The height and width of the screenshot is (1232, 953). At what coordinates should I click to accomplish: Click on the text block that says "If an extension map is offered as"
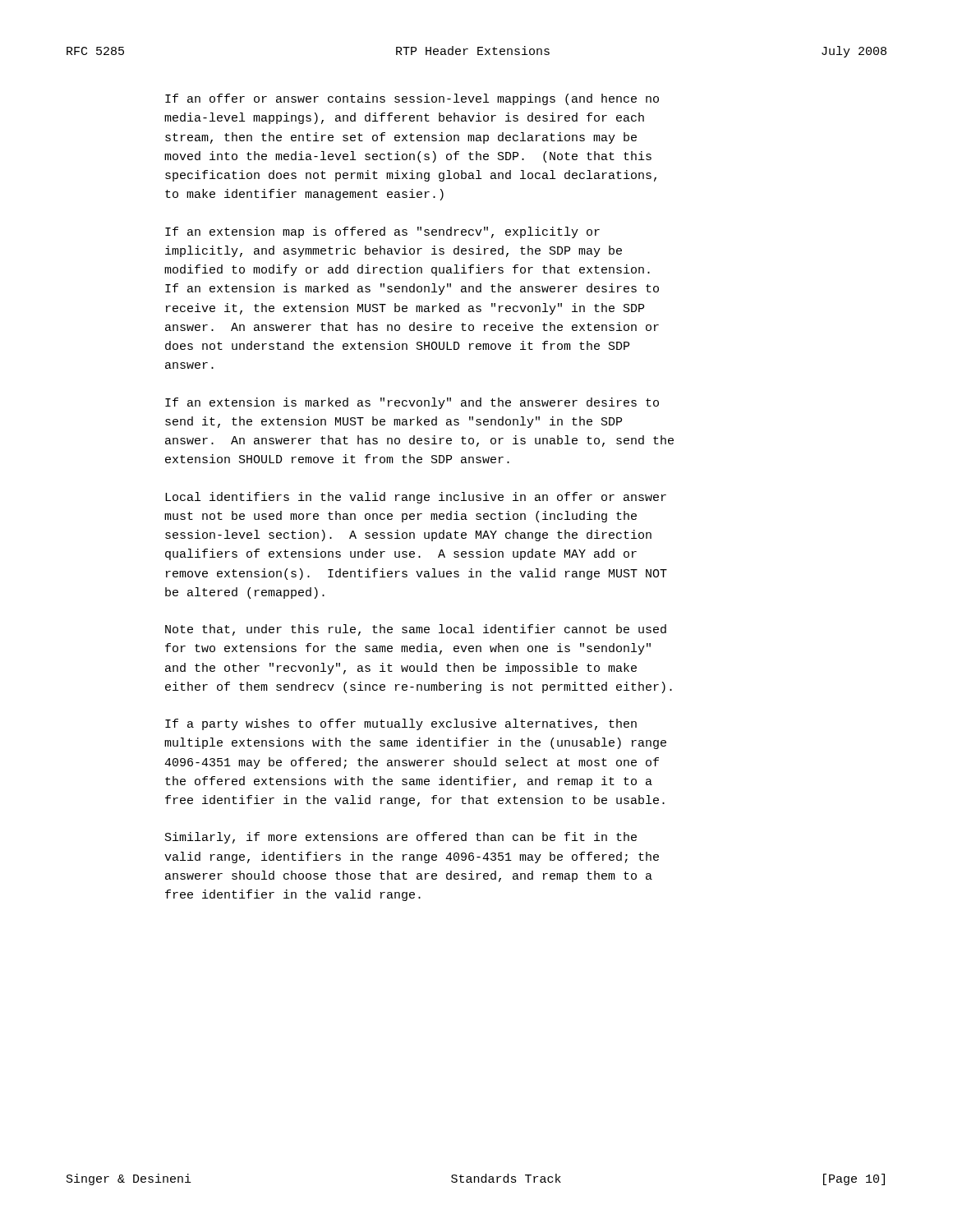(x=412, y=299)
